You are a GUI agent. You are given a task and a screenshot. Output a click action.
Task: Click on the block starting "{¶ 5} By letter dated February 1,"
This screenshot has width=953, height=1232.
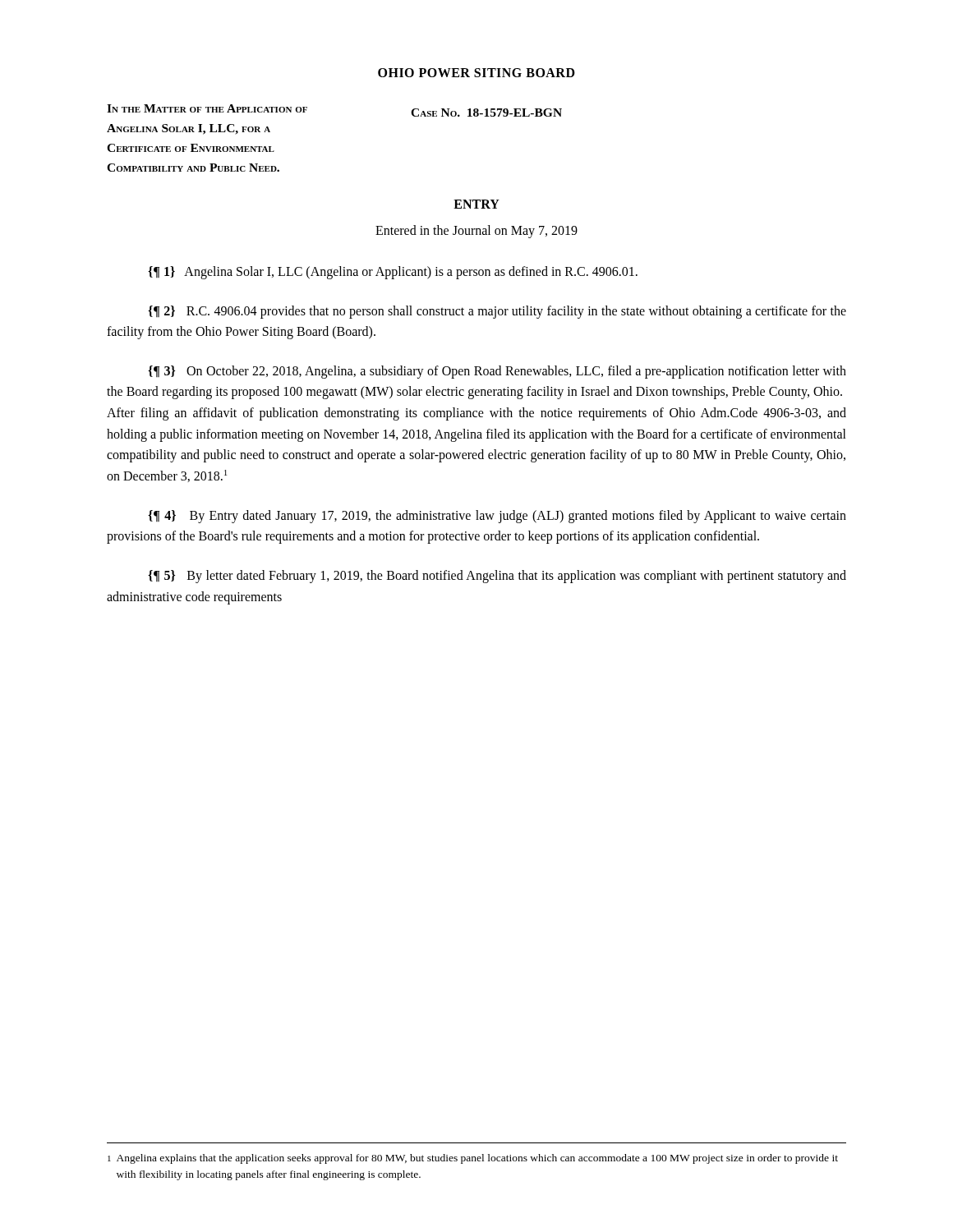(476, 586)
